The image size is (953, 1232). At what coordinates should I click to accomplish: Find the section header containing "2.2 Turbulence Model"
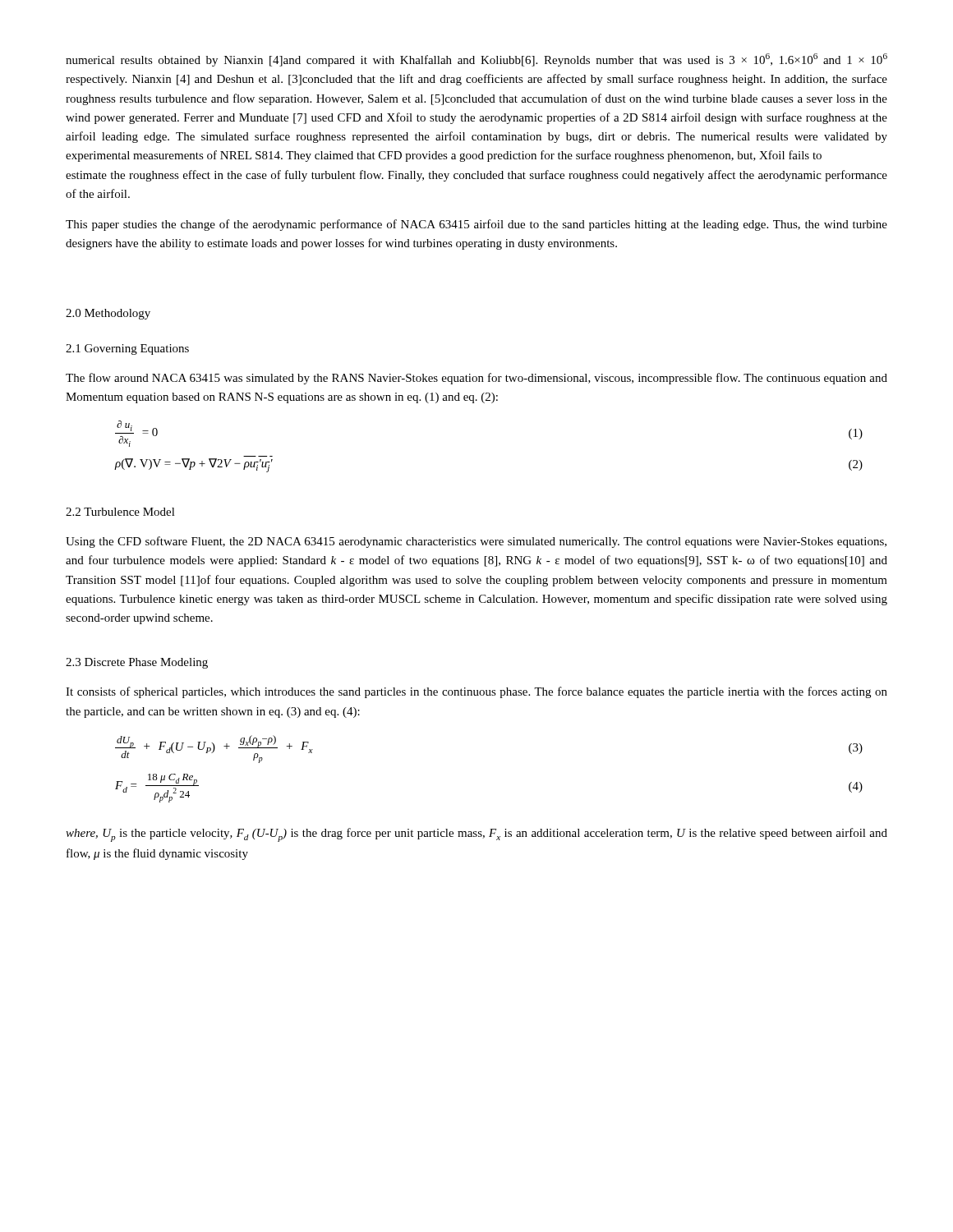coord(120,512)
